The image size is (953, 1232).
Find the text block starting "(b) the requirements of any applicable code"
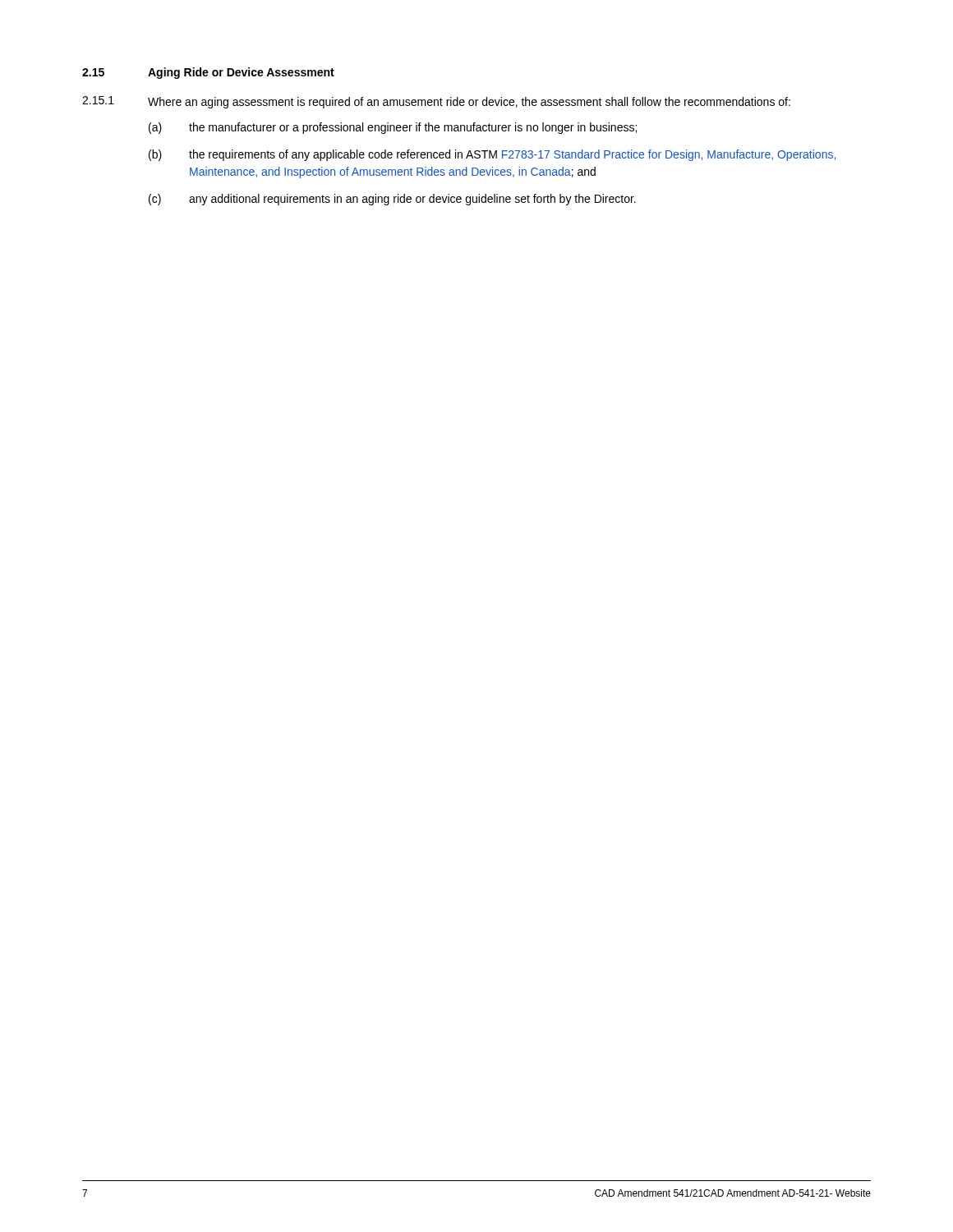[509, 163]
